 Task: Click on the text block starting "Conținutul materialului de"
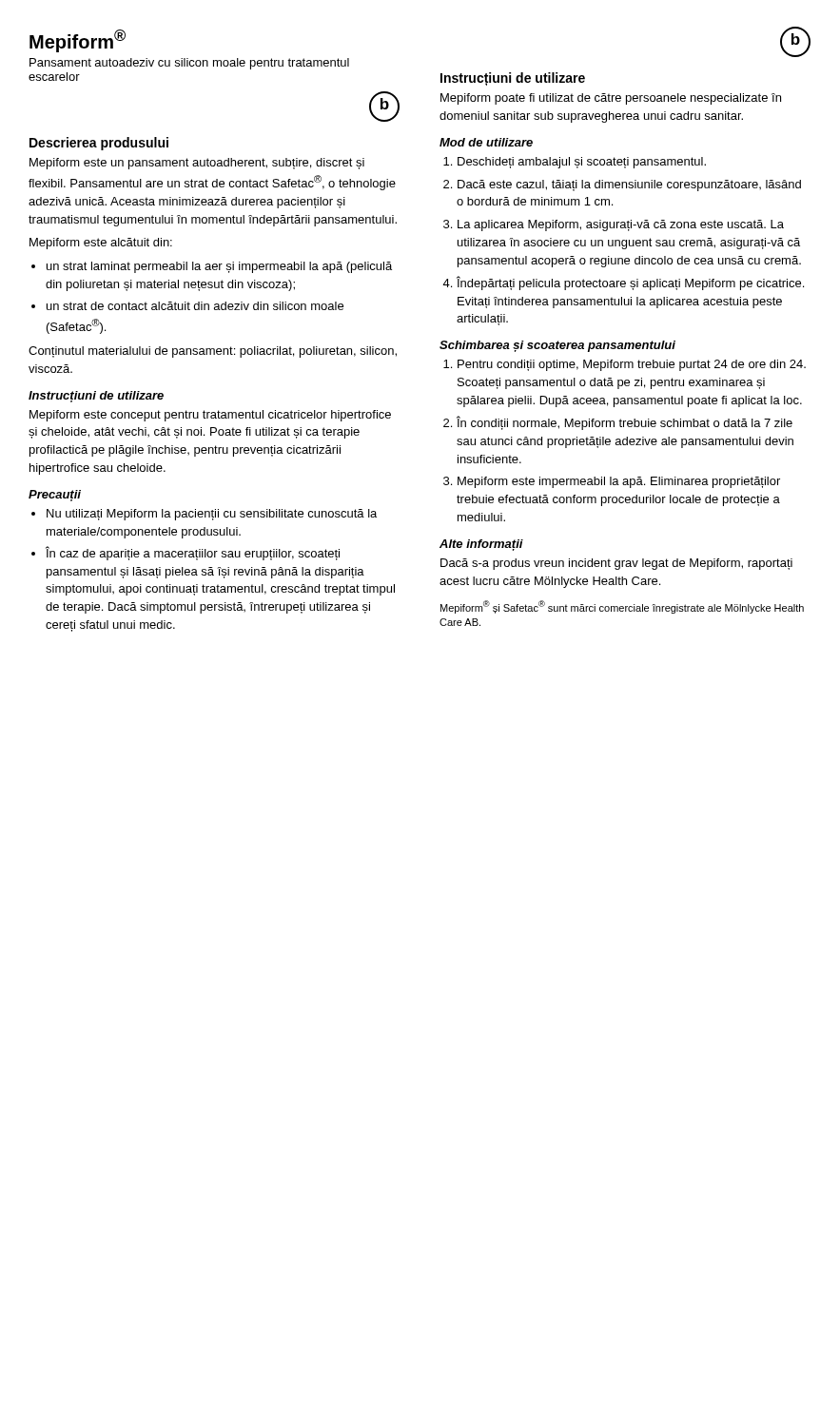(x=214, y=360)
